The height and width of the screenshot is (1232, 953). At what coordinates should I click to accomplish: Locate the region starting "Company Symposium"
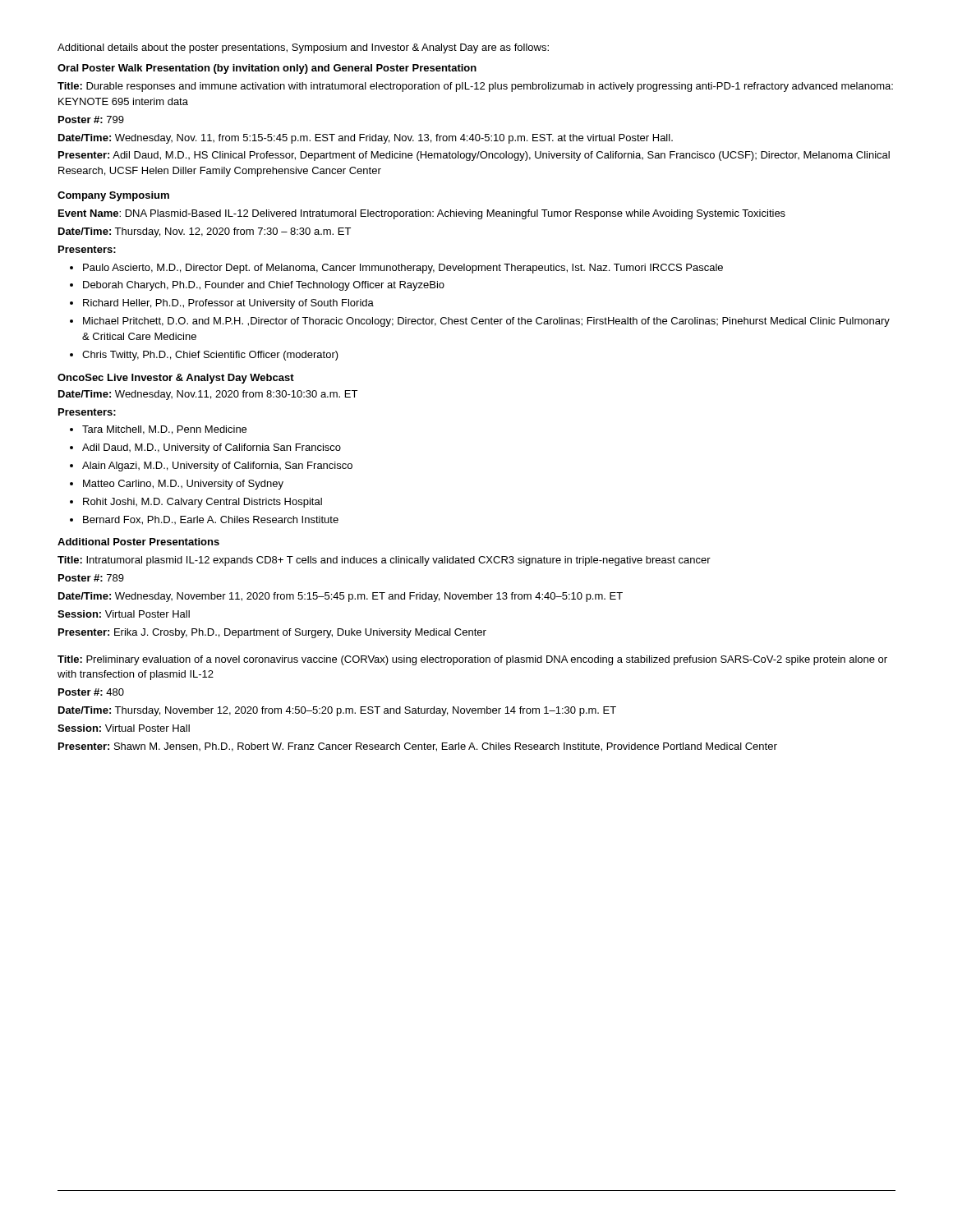(114, 195)
